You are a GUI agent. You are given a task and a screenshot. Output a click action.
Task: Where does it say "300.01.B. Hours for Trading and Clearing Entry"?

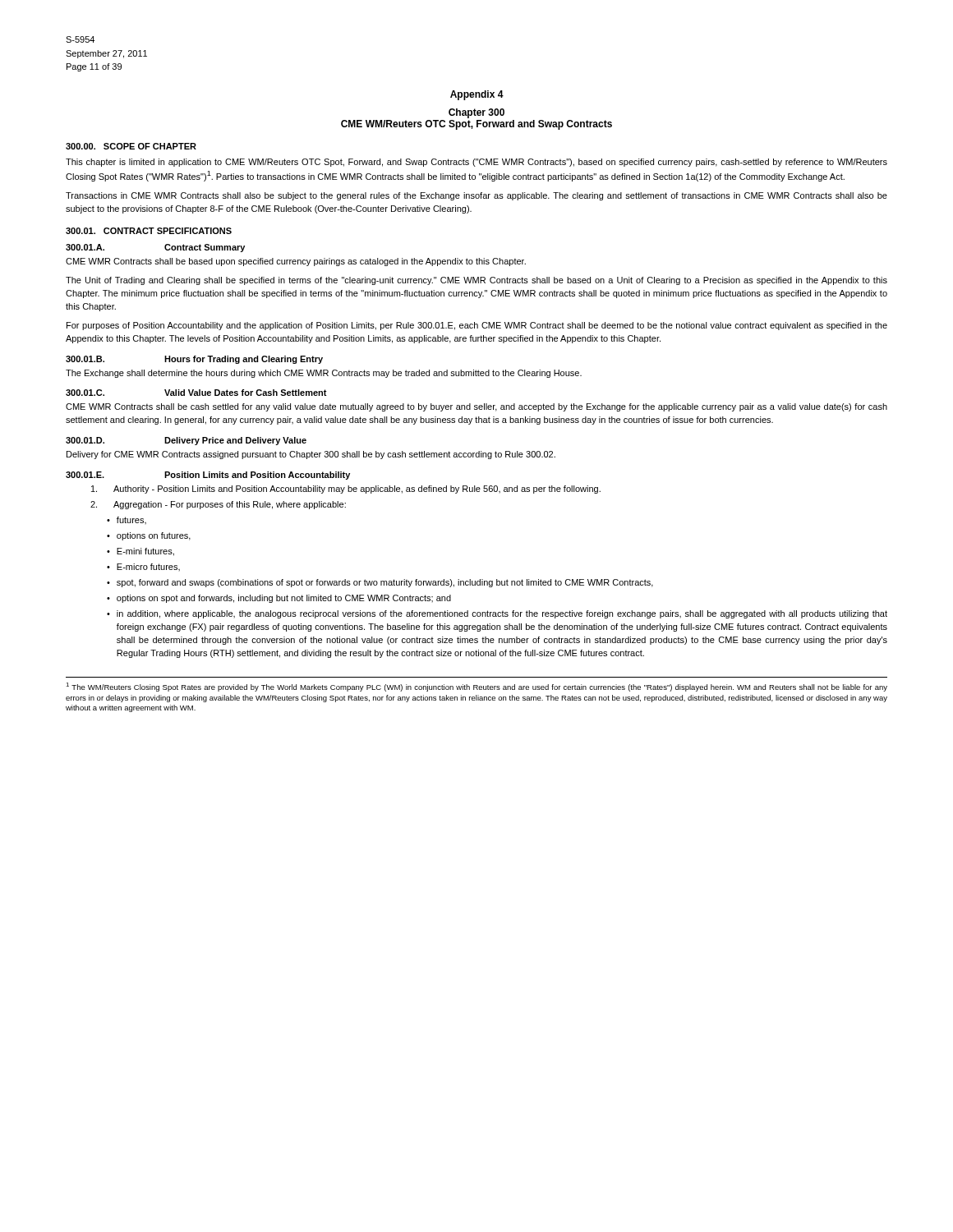[x=194, y=359]
